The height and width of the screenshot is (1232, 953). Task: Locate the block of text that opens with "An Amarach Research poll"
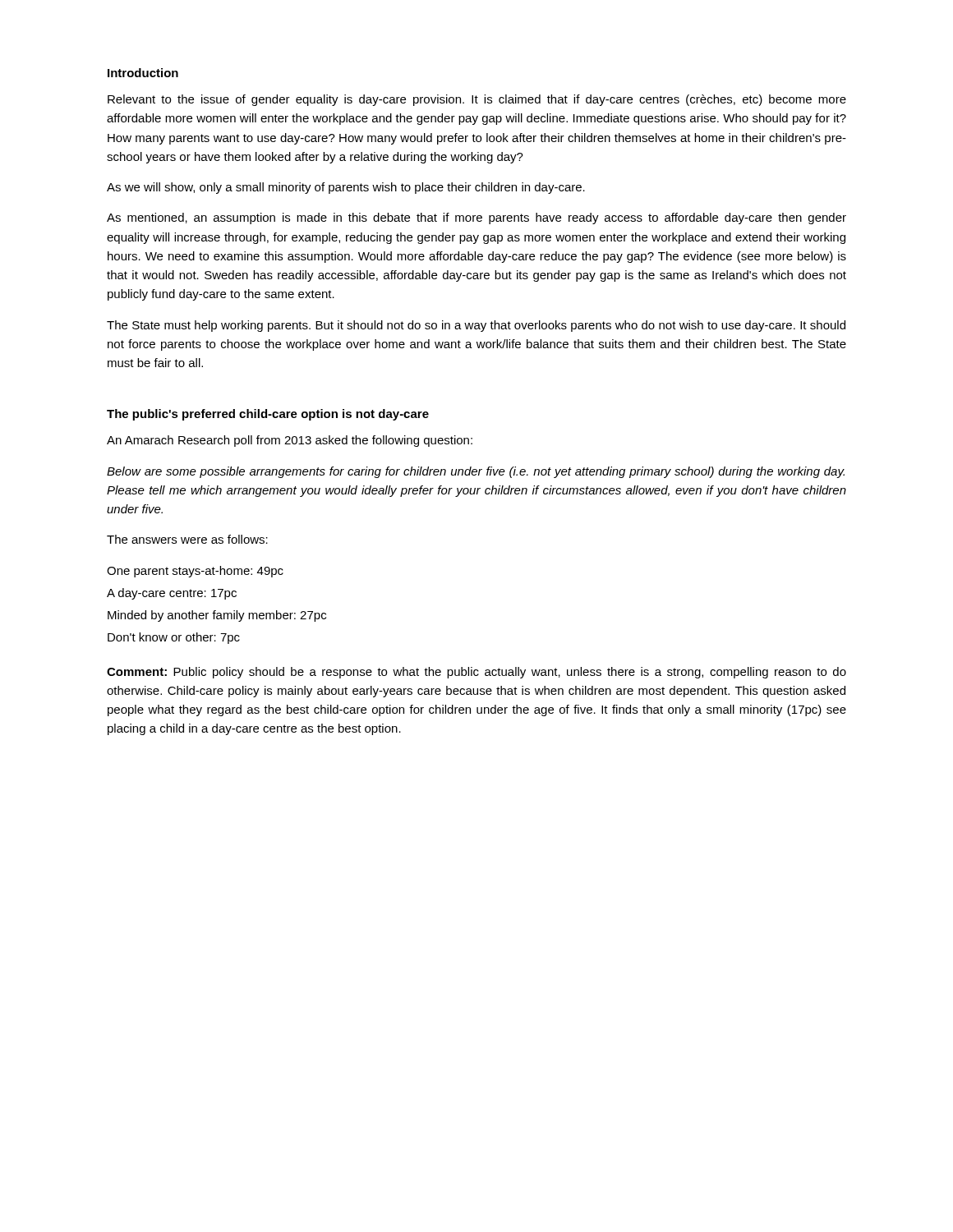(x=290, y=440)
